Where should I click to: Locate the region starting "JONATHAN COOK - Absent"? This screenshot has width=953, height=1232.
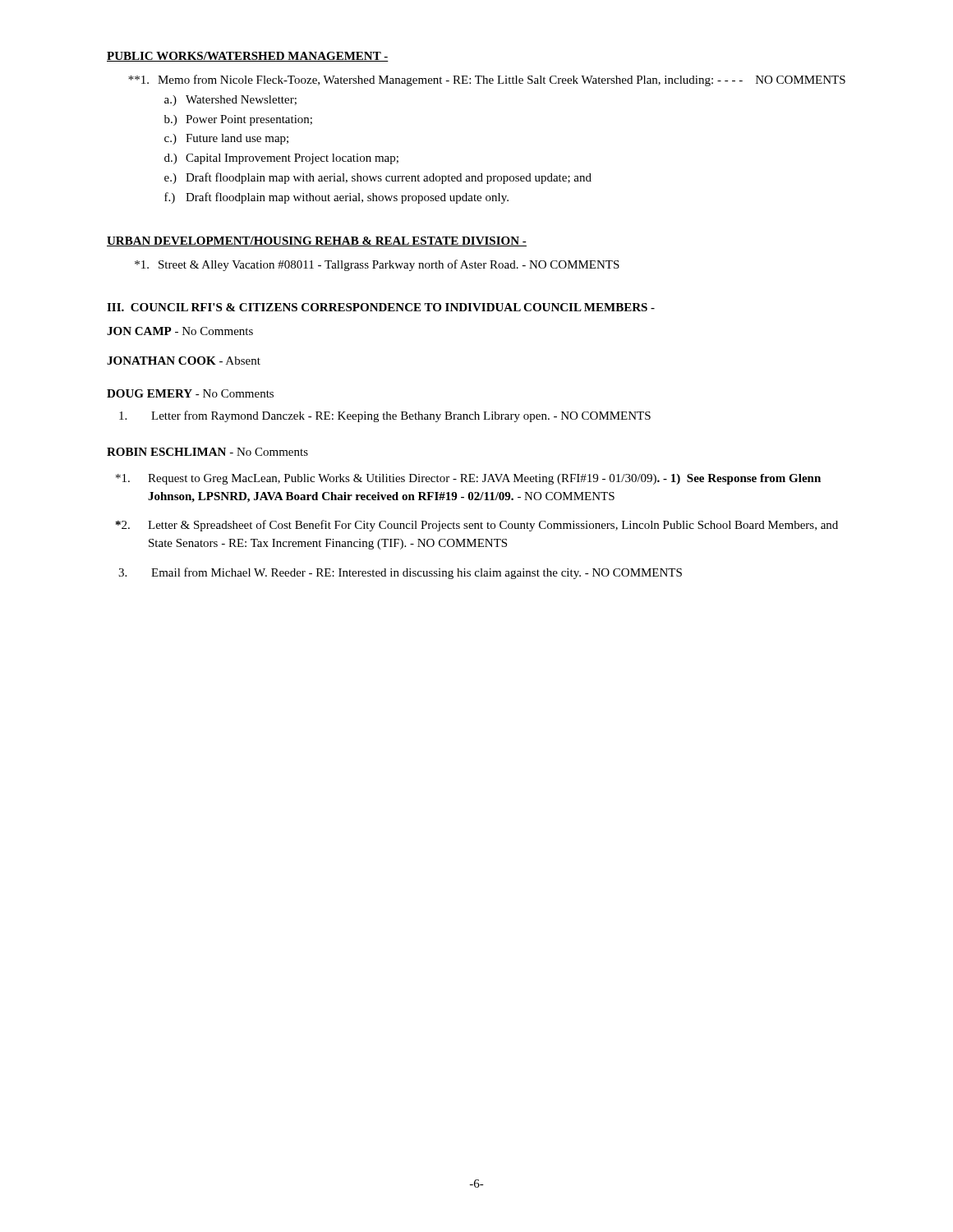click(x=184, y=360)
